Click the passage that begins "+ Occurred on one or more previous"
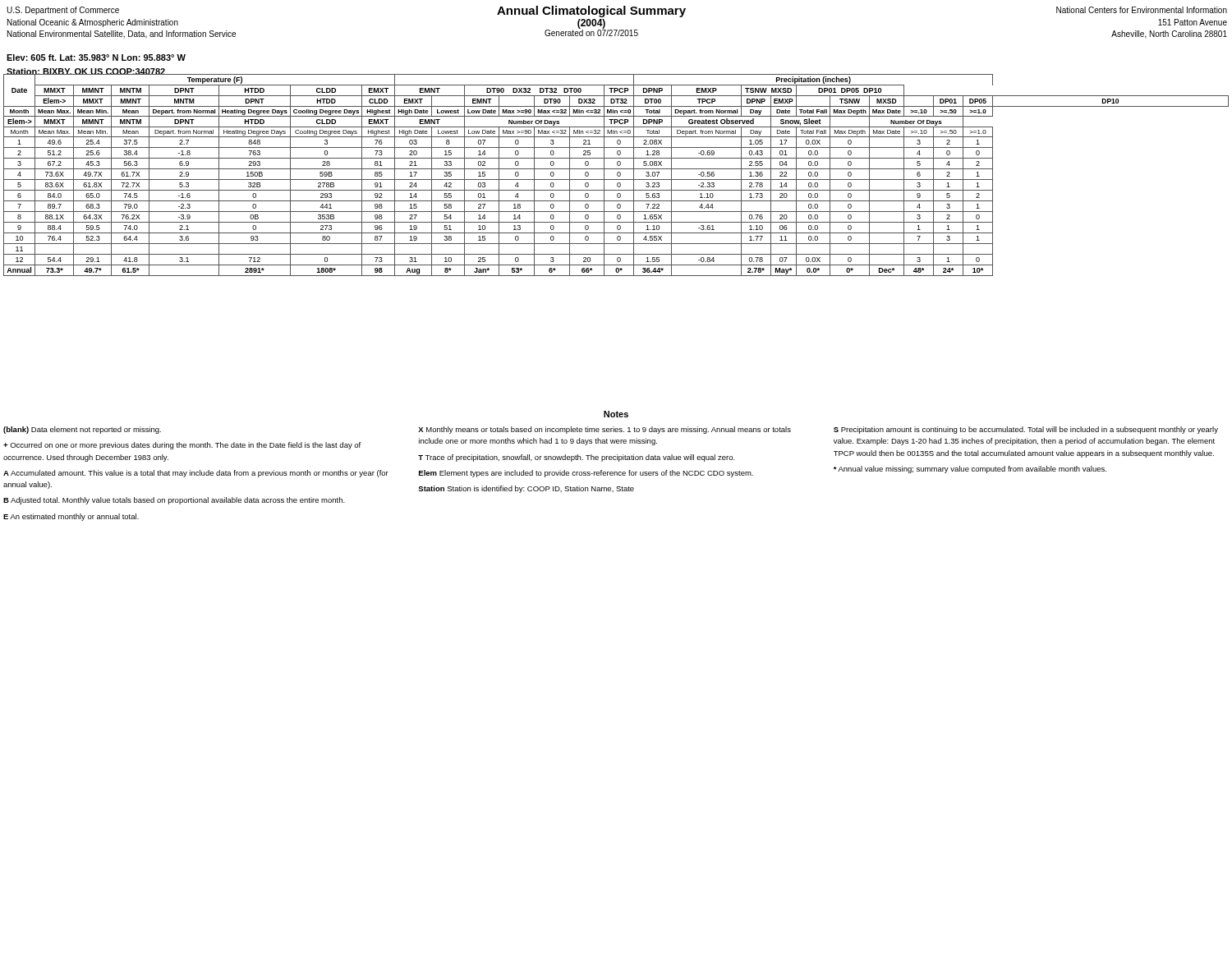 (182, 451)
